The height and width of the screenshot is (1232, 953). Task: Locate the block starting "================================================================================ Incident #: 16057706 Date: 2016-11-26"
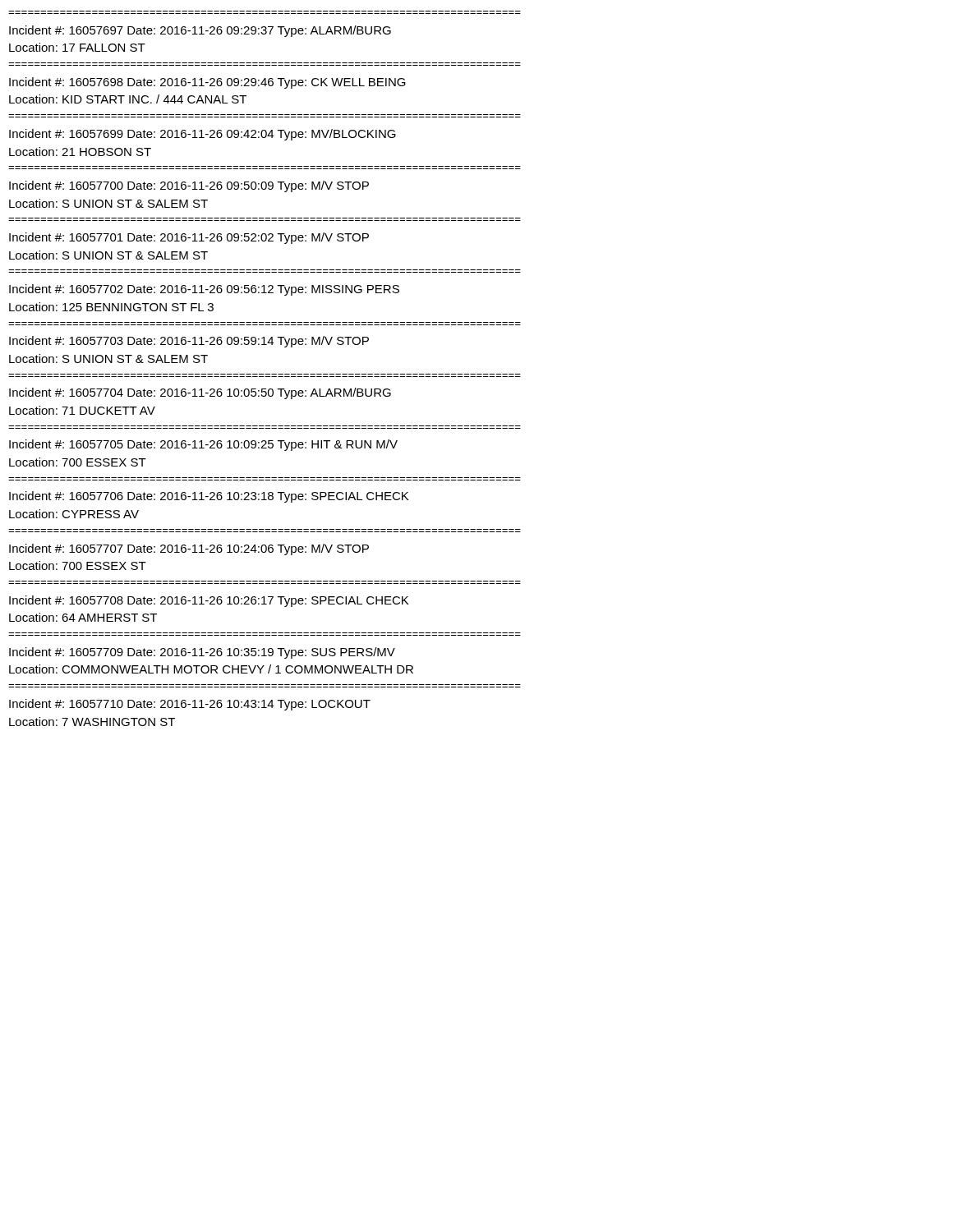[x=209, y=497]
